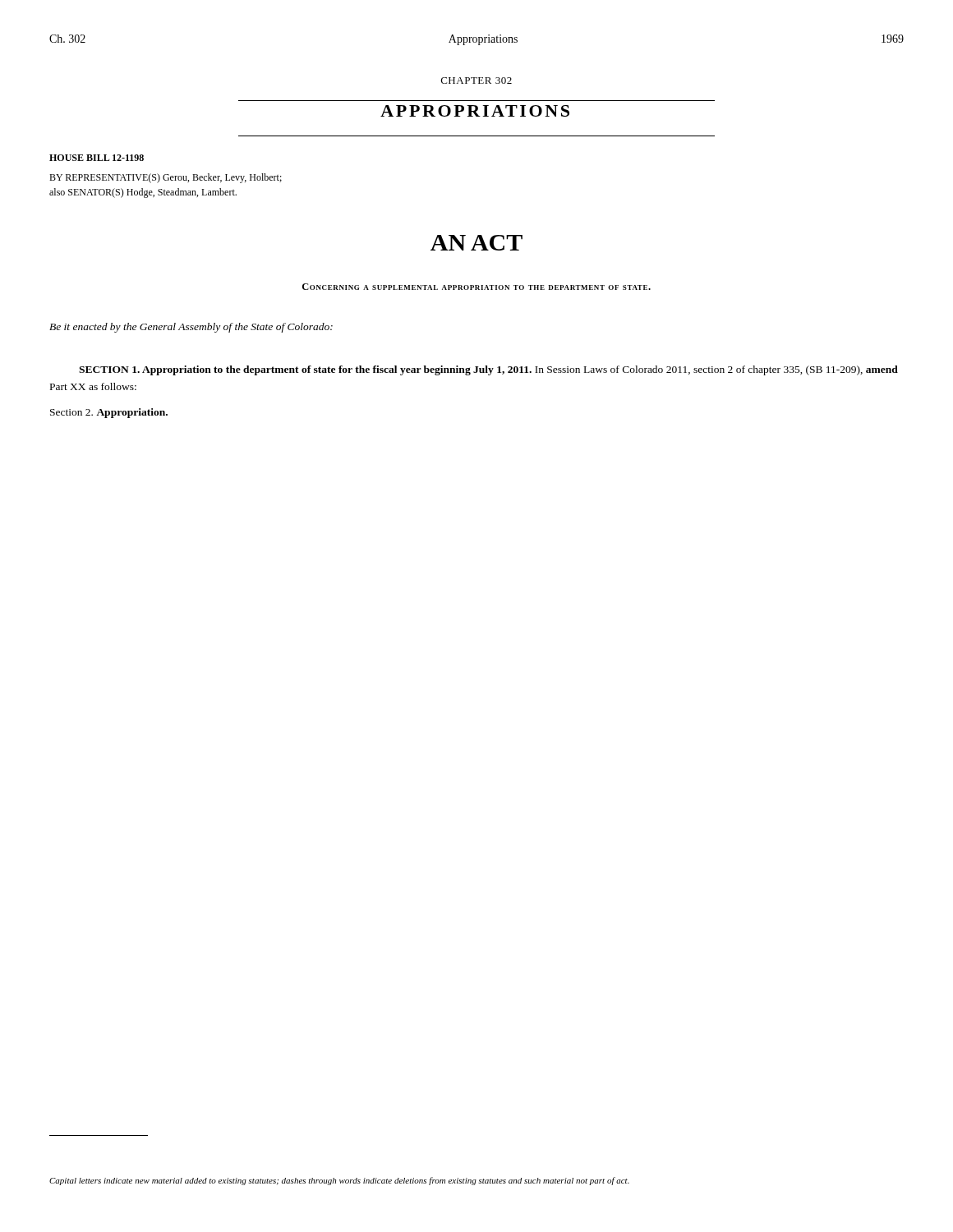953x1232 pixels.
Task: Locate the region starting "Concerning a supplemental appropriation"
Action: click(476, 287)
